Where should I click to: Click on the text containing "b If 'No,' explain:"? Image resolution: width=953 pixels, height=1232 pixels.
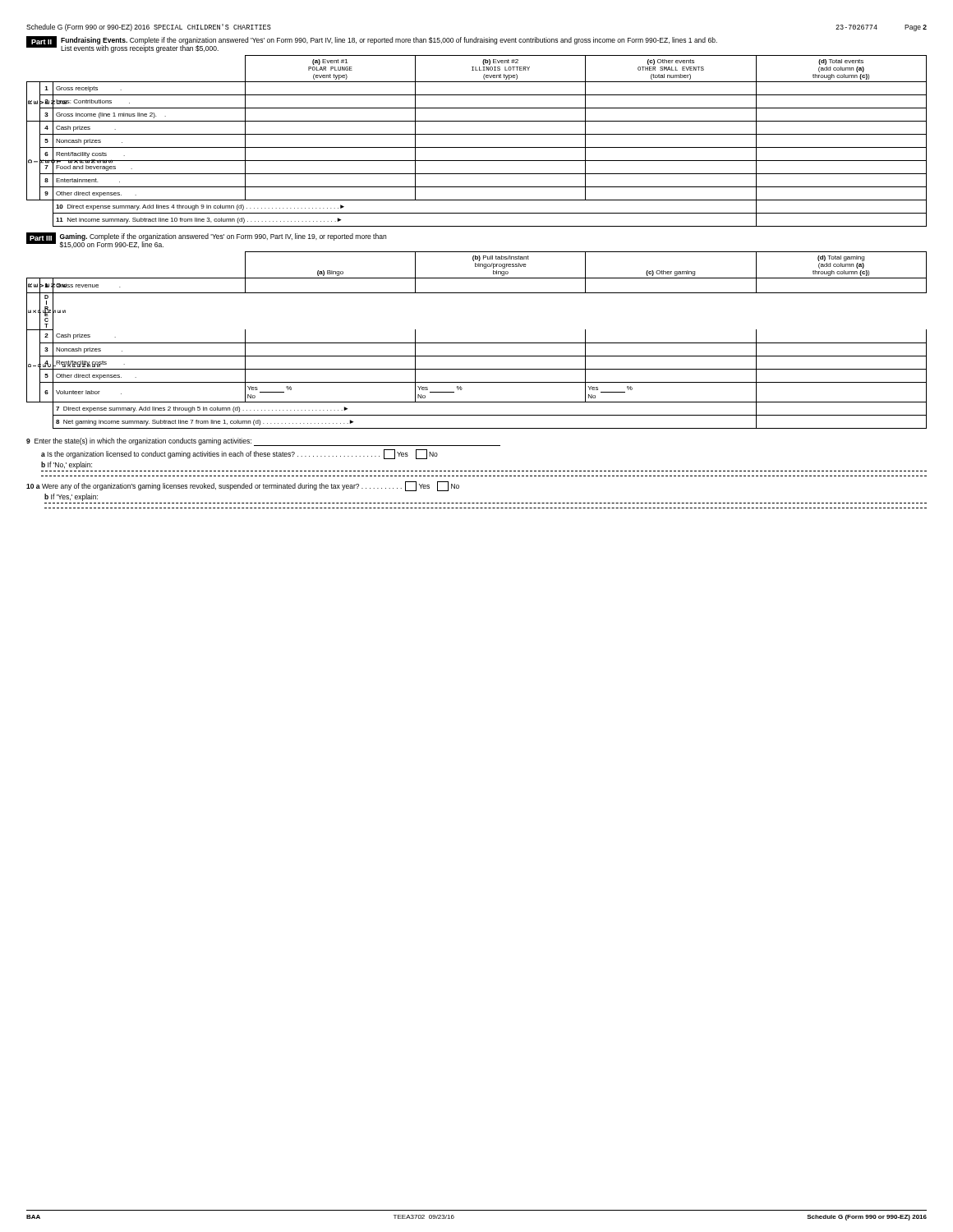coord(67,464)
